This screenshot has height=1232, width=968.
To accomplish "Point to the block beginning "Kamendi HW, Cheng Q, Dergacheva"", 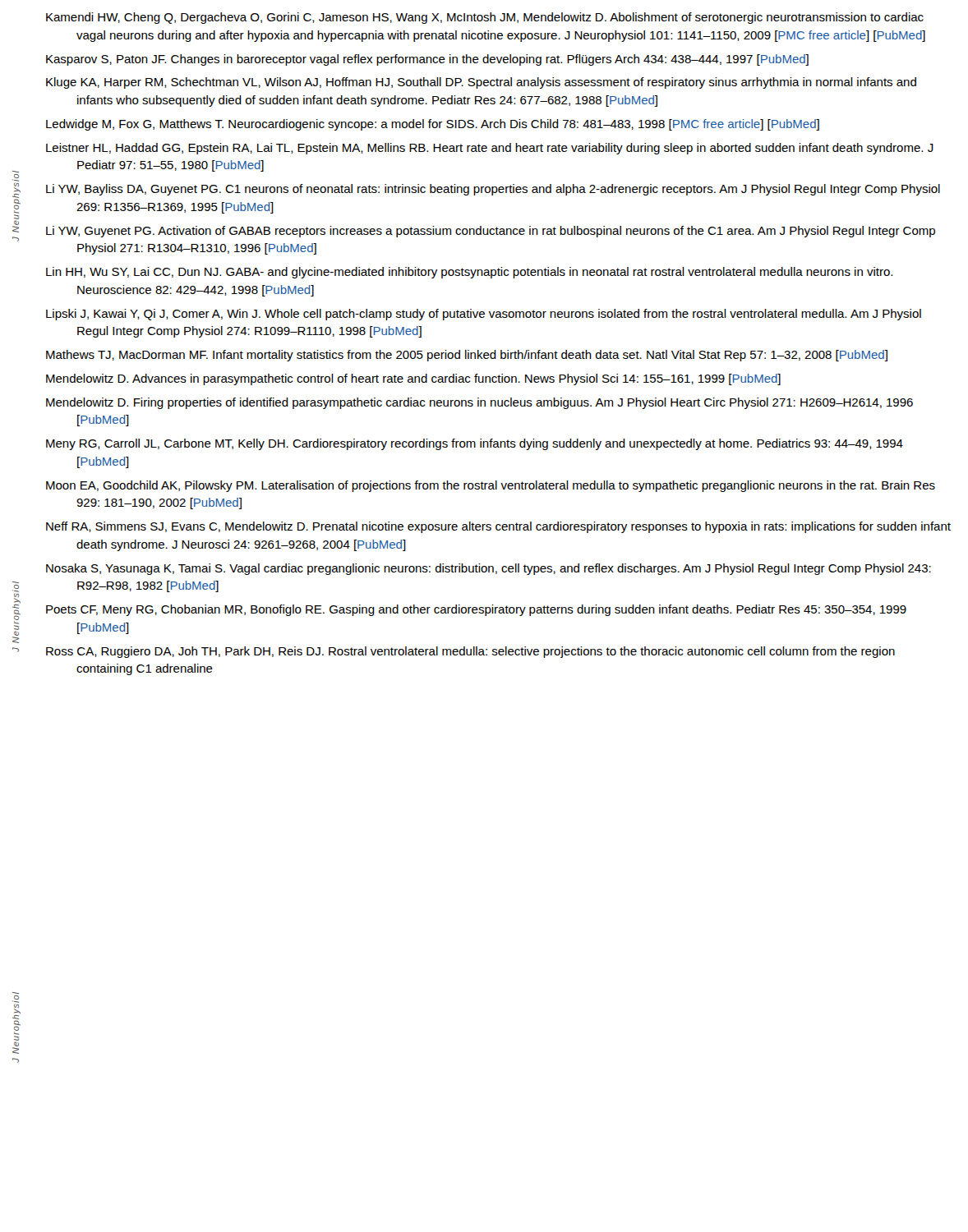I will [x=485, y=26].
